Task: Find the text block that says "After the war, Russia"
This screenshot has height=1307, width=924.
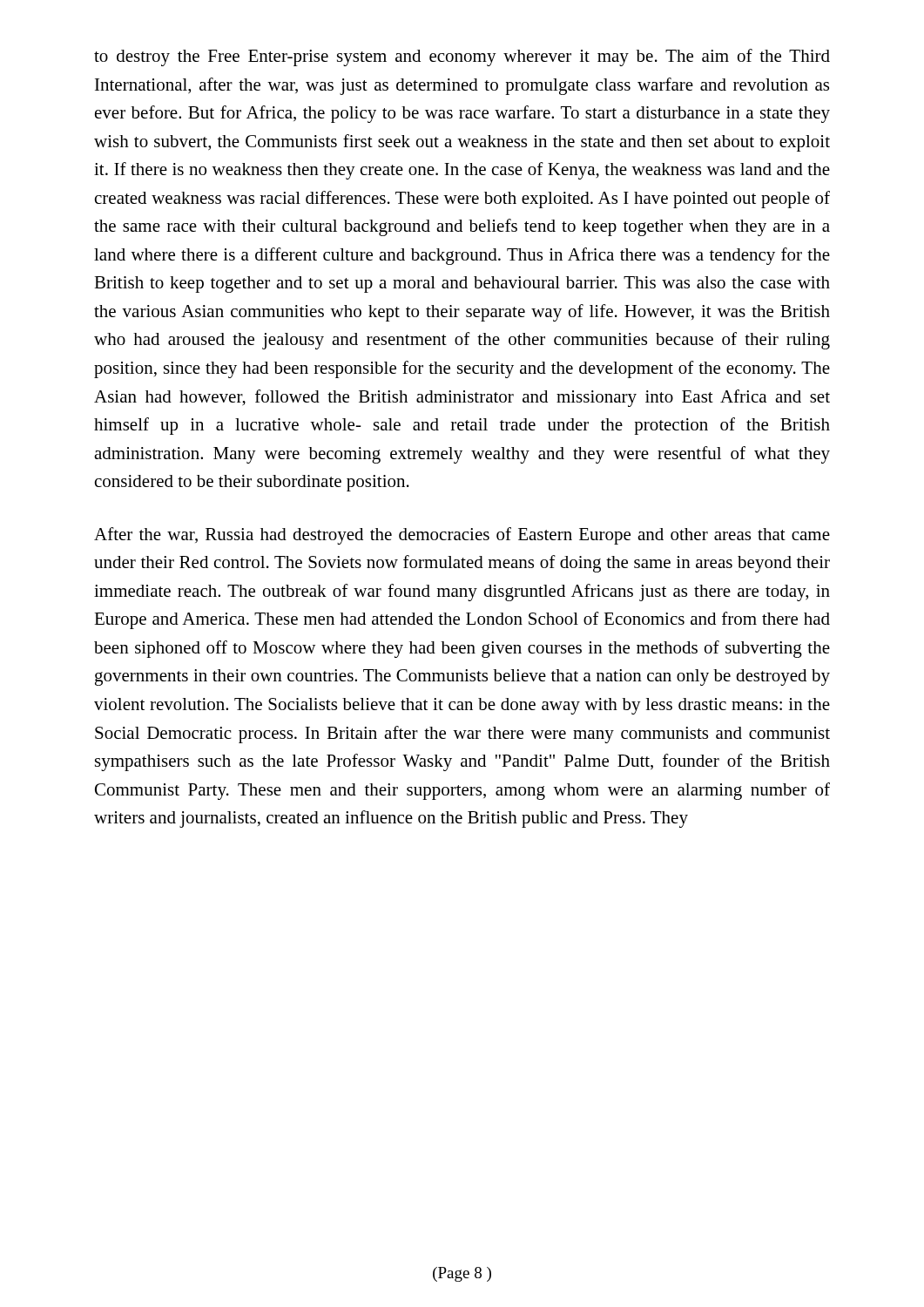Action: click(x=462, y=676)
